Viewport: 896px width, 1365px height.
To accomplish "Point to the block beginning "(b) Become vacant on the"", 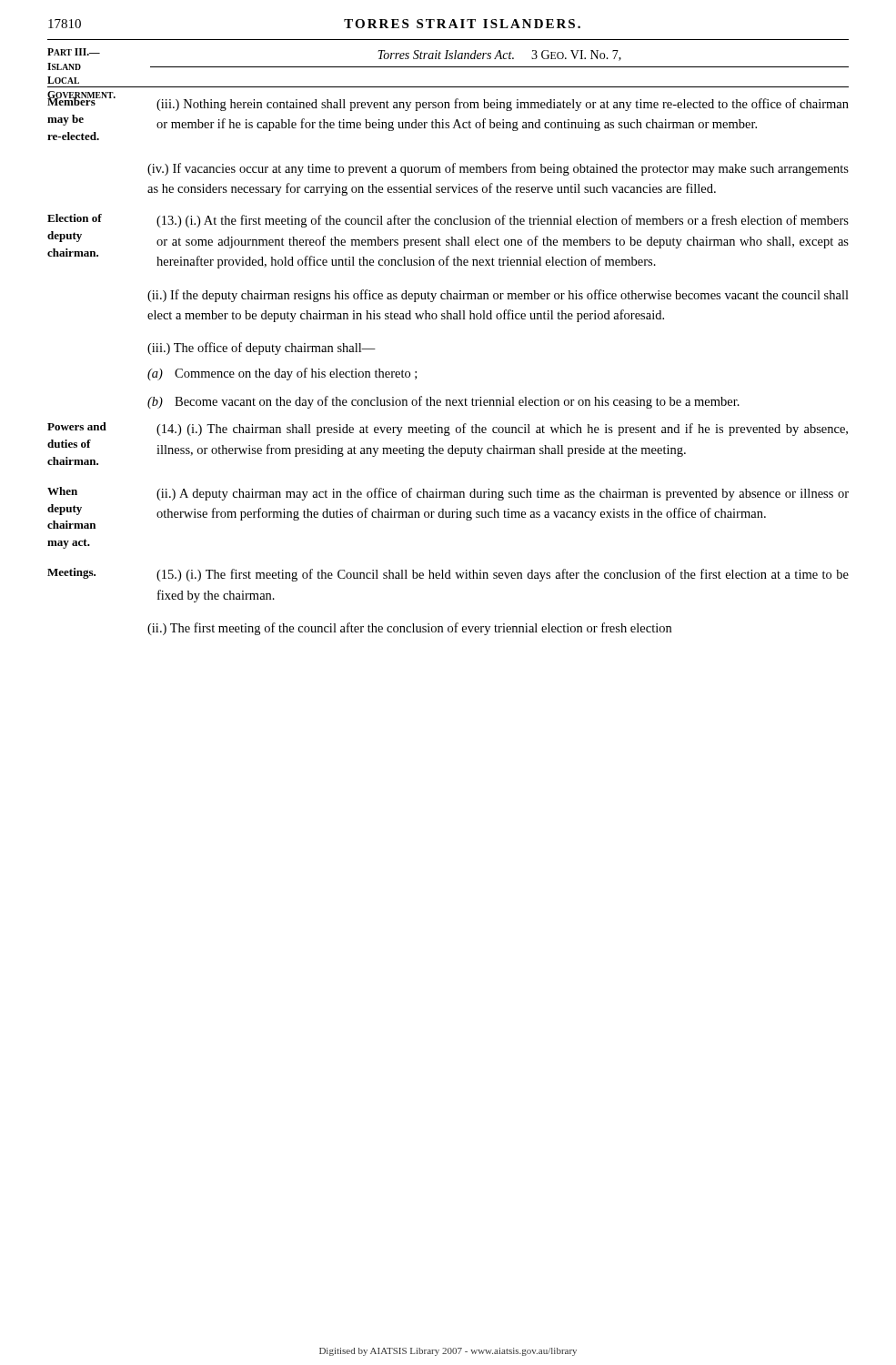I will click(x=498, y=401).
